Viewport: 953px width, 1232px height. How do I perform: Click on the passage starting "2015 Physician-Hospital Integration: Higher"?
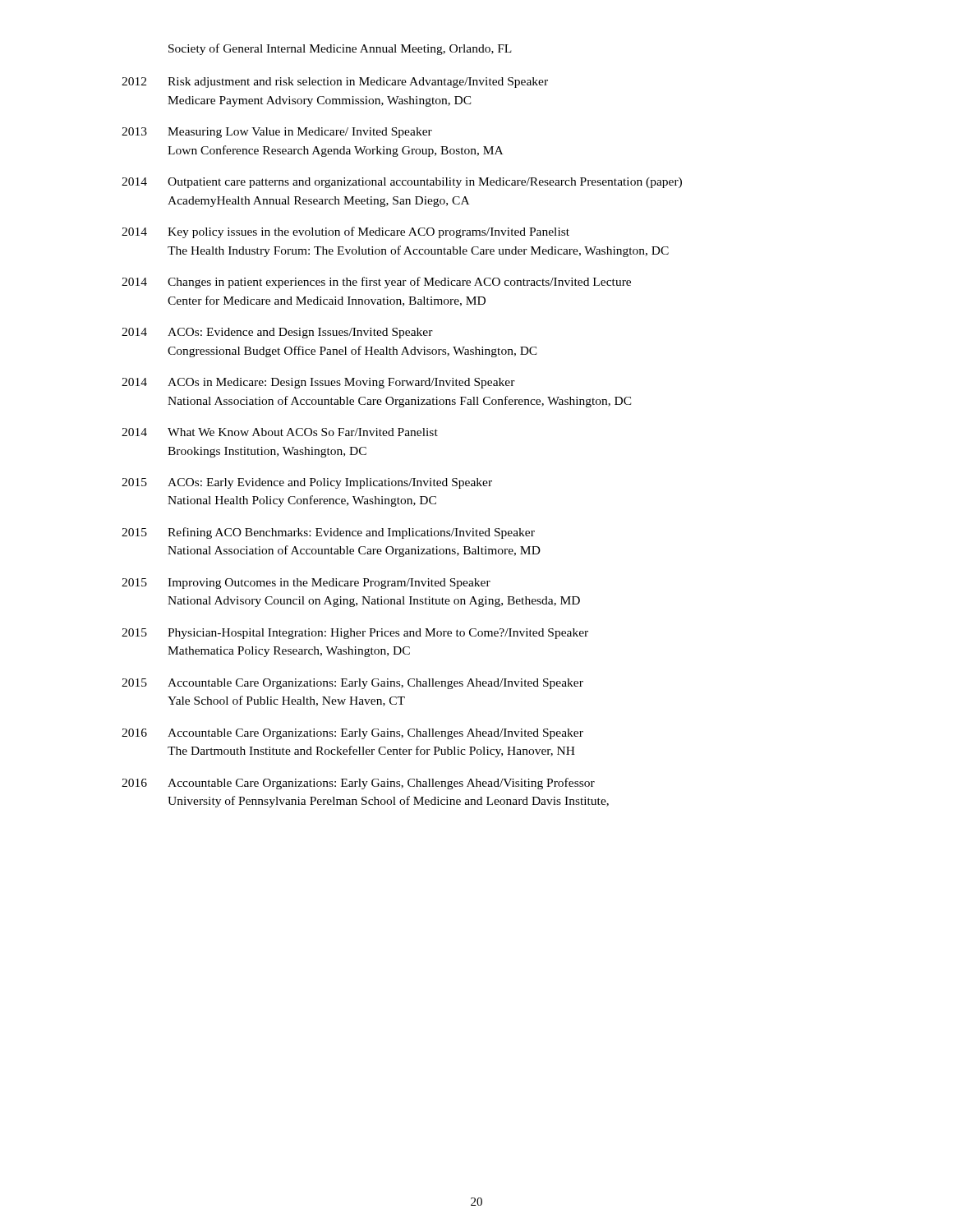496,642
